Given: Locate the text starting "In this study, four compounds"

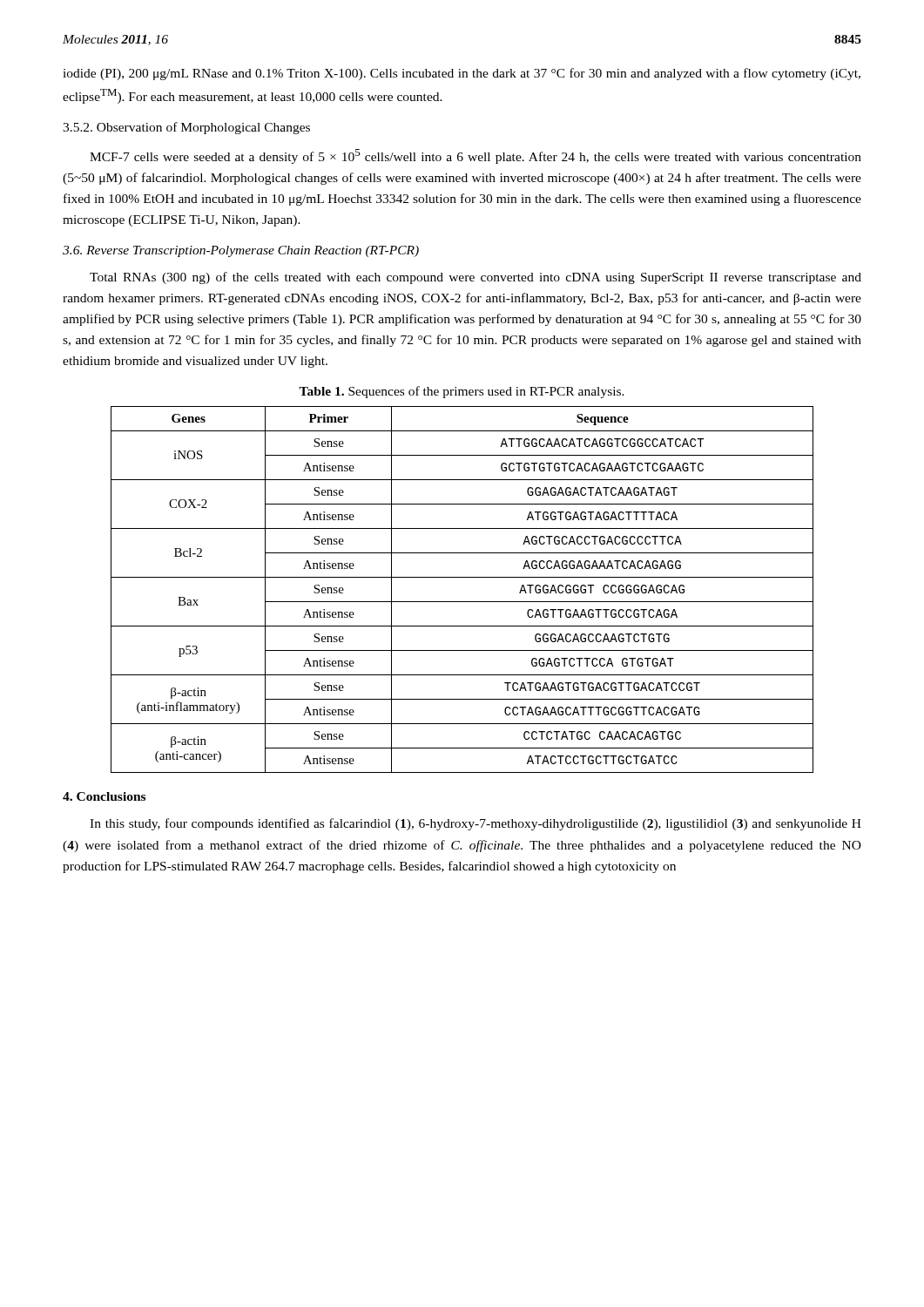Looking at the screenshot, I should click(462, 845).
